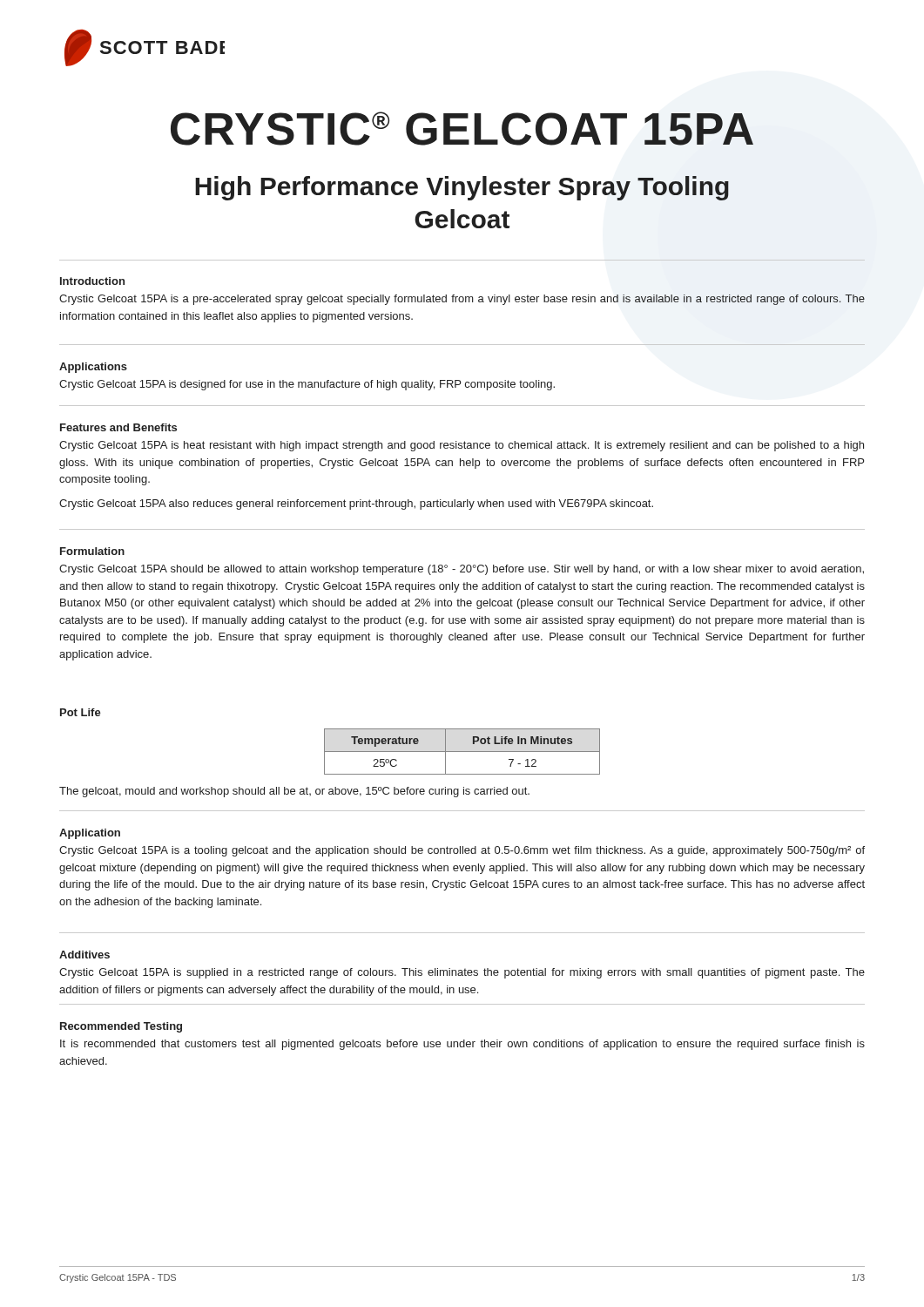Select the text starting "Crystic Gelcoat 15PA should be"
Image resolution: width=924 pixels, height=1307 pixels.
click(x=462, y=611)
